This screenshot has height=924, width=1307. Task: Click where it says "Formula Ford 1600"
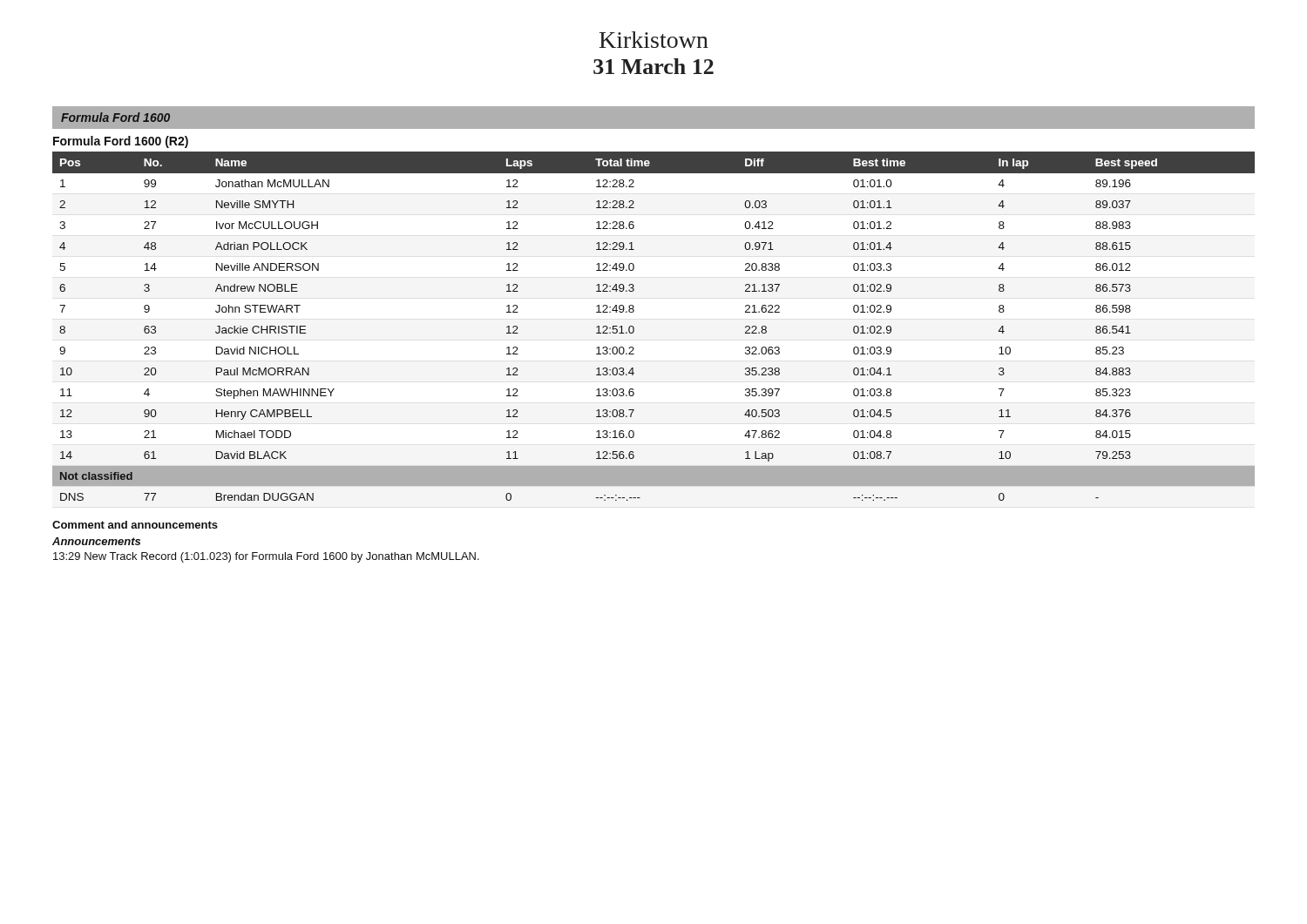(116, 118)
